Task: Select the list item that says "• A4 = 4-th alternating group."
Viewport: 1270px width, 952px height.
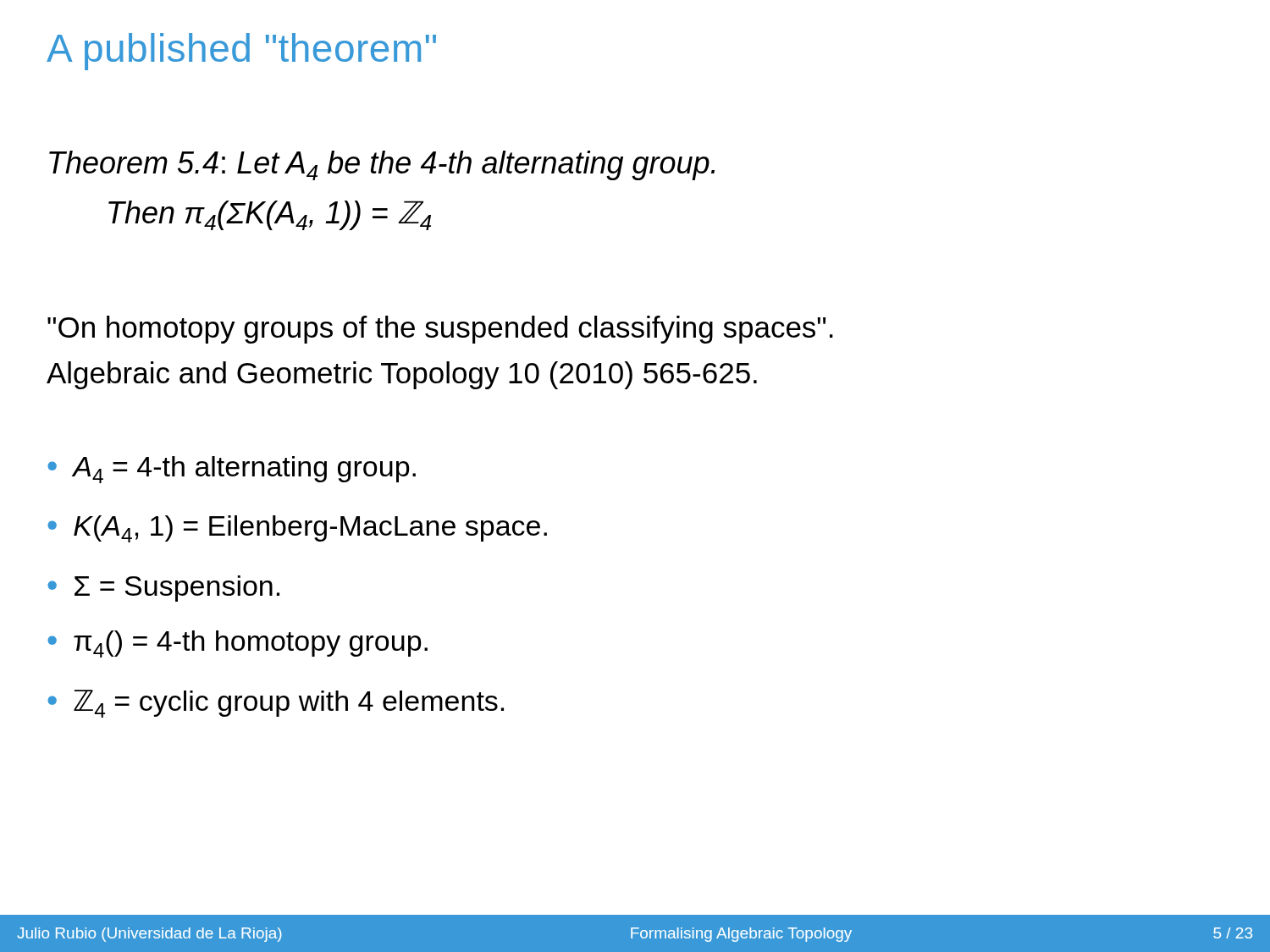Action: (x=232, y=469)
